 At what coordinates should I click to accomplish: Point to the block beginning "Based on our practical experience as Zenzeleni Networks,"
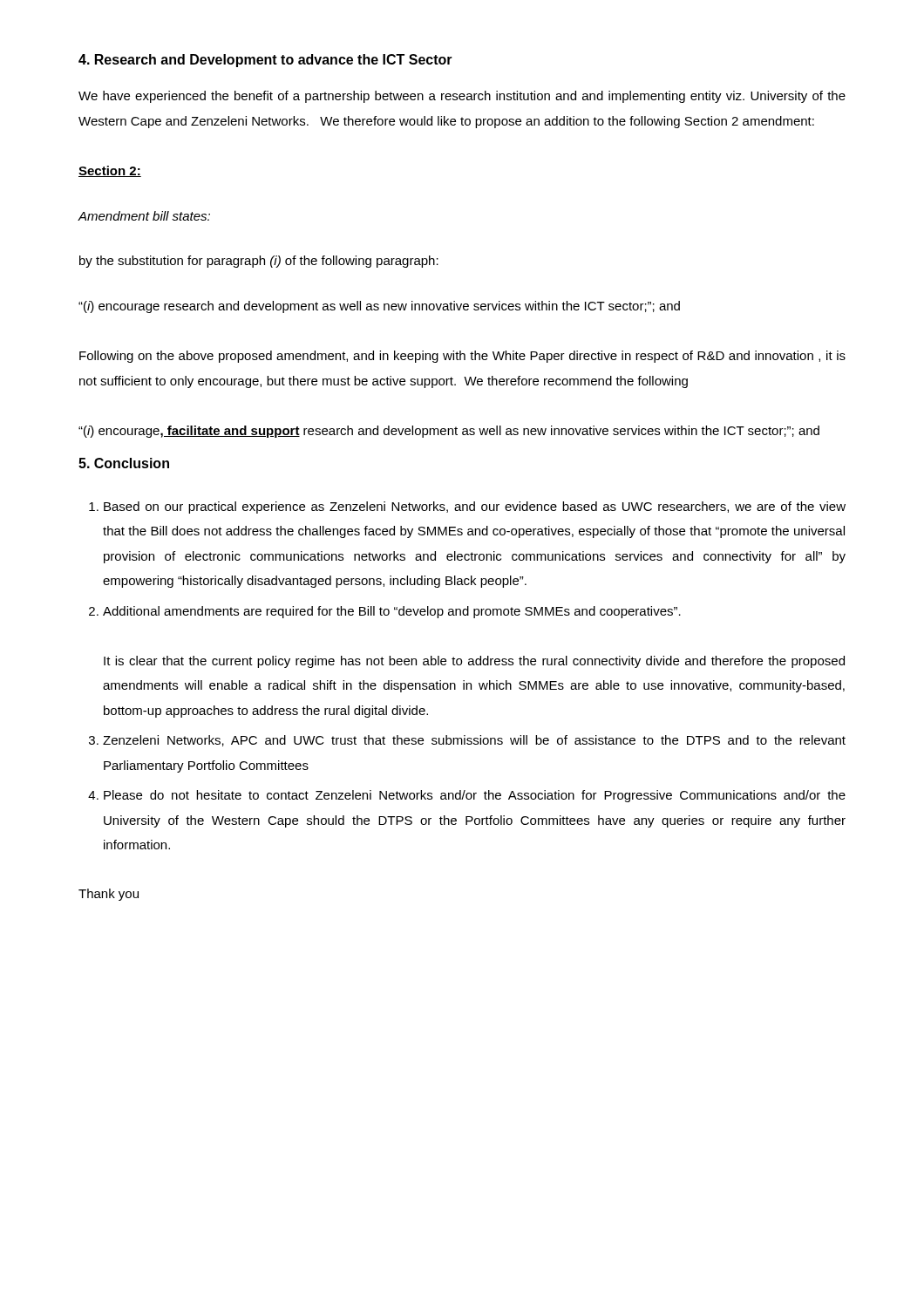(474, 543)
